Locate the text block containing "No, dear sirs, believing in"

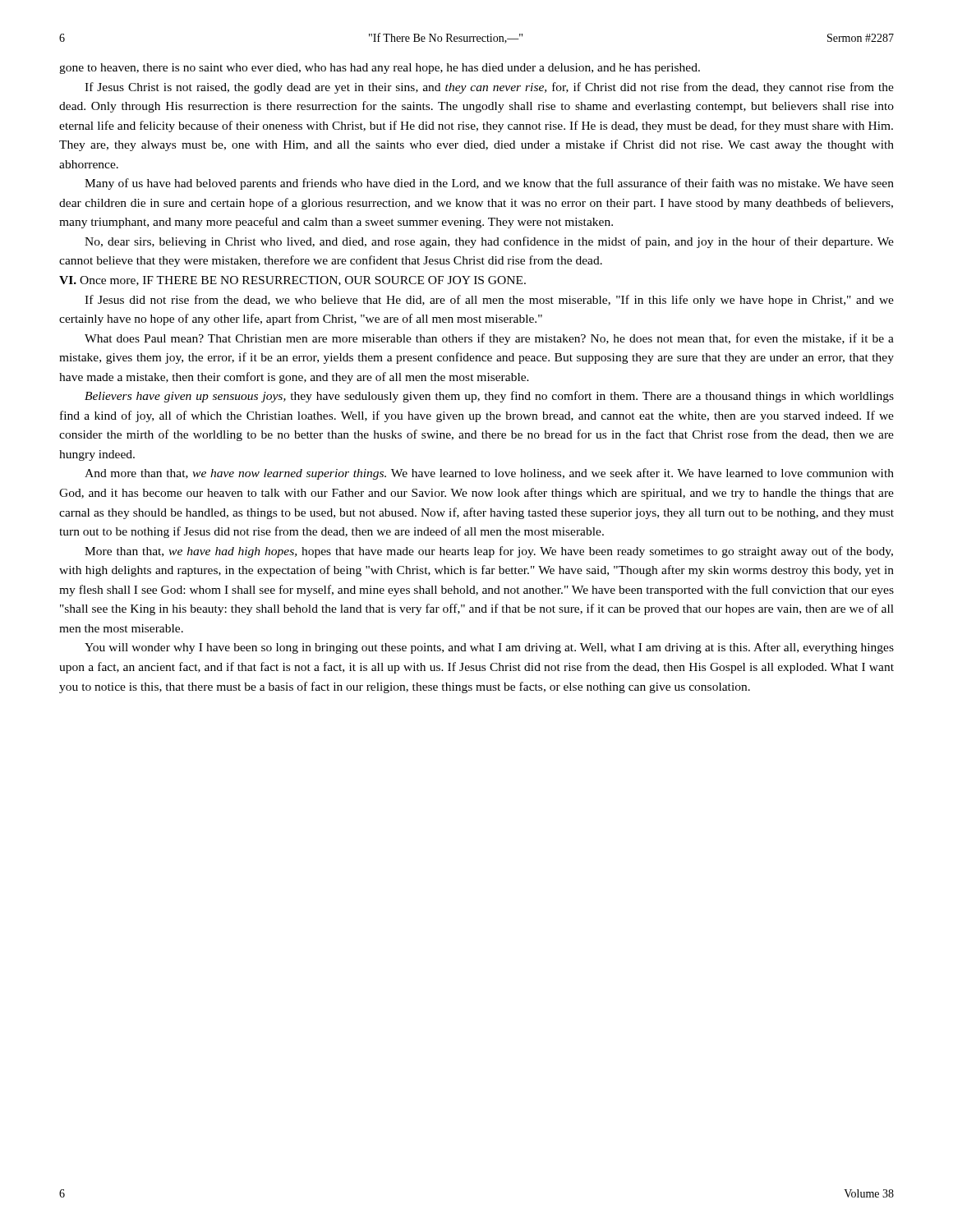click(476, 251)
